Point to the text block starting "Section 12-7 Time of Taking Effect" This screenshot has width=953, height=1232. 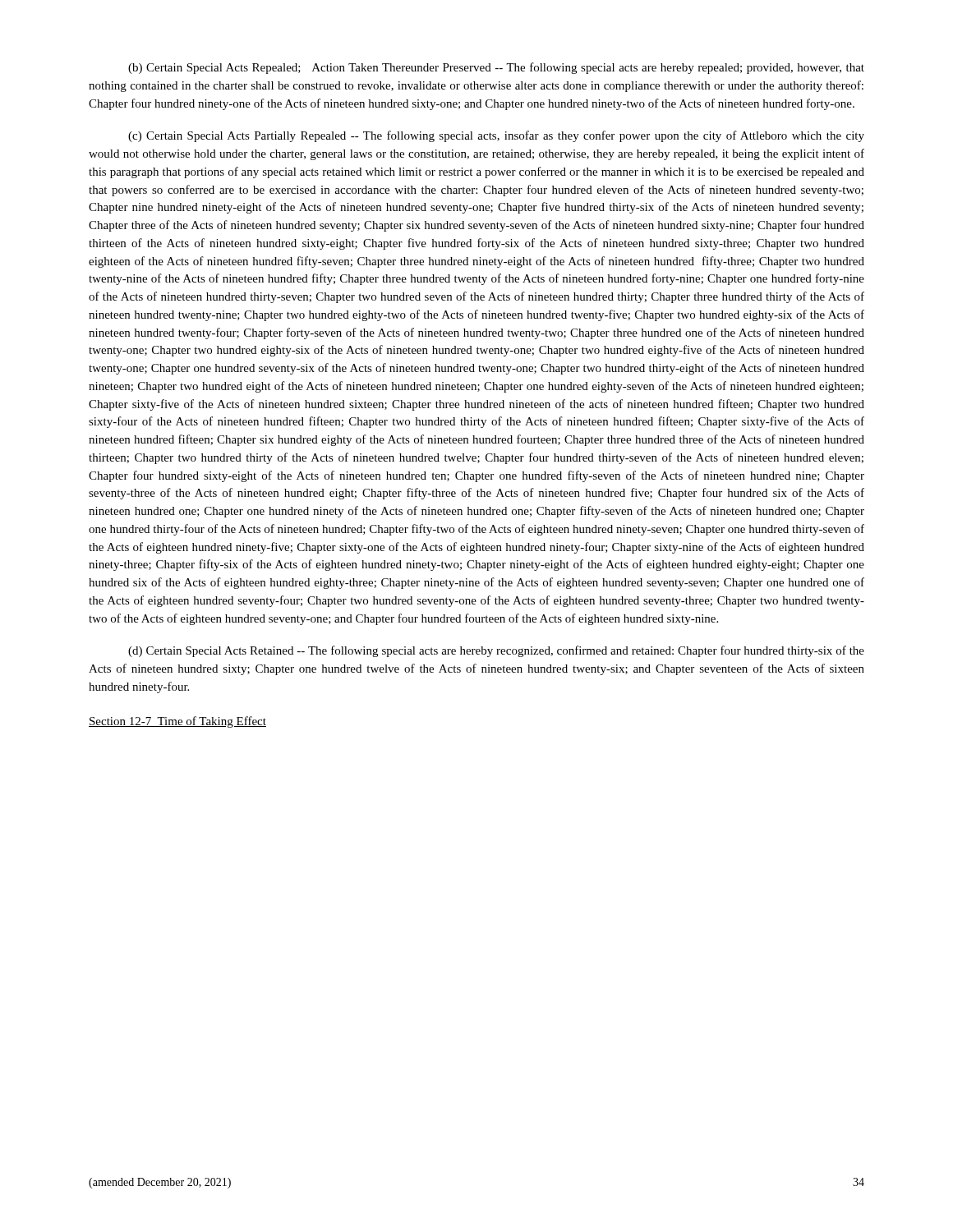click(177, 721)
